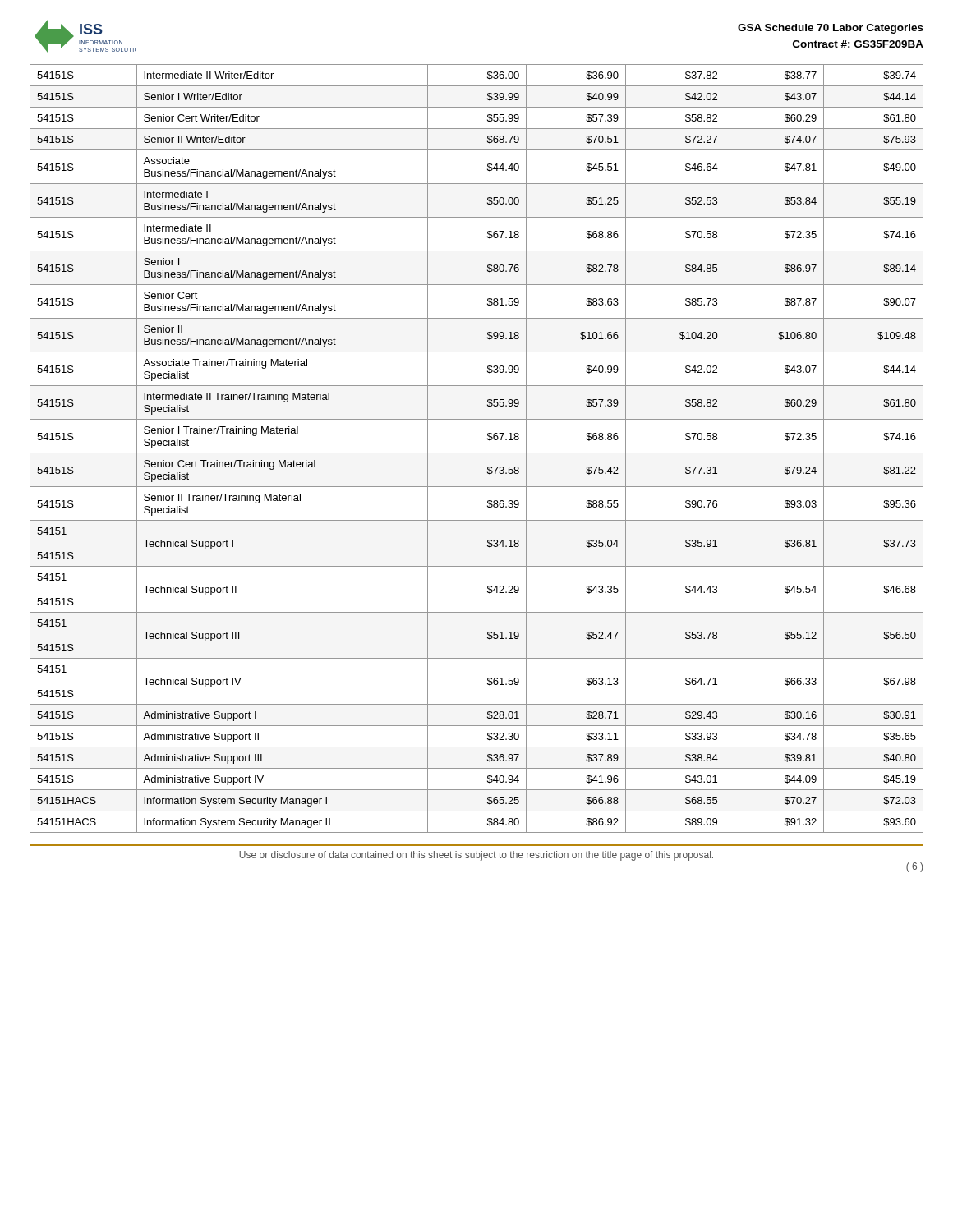Locate the logo
The image size is (953, 1232).
coord(83,36)
